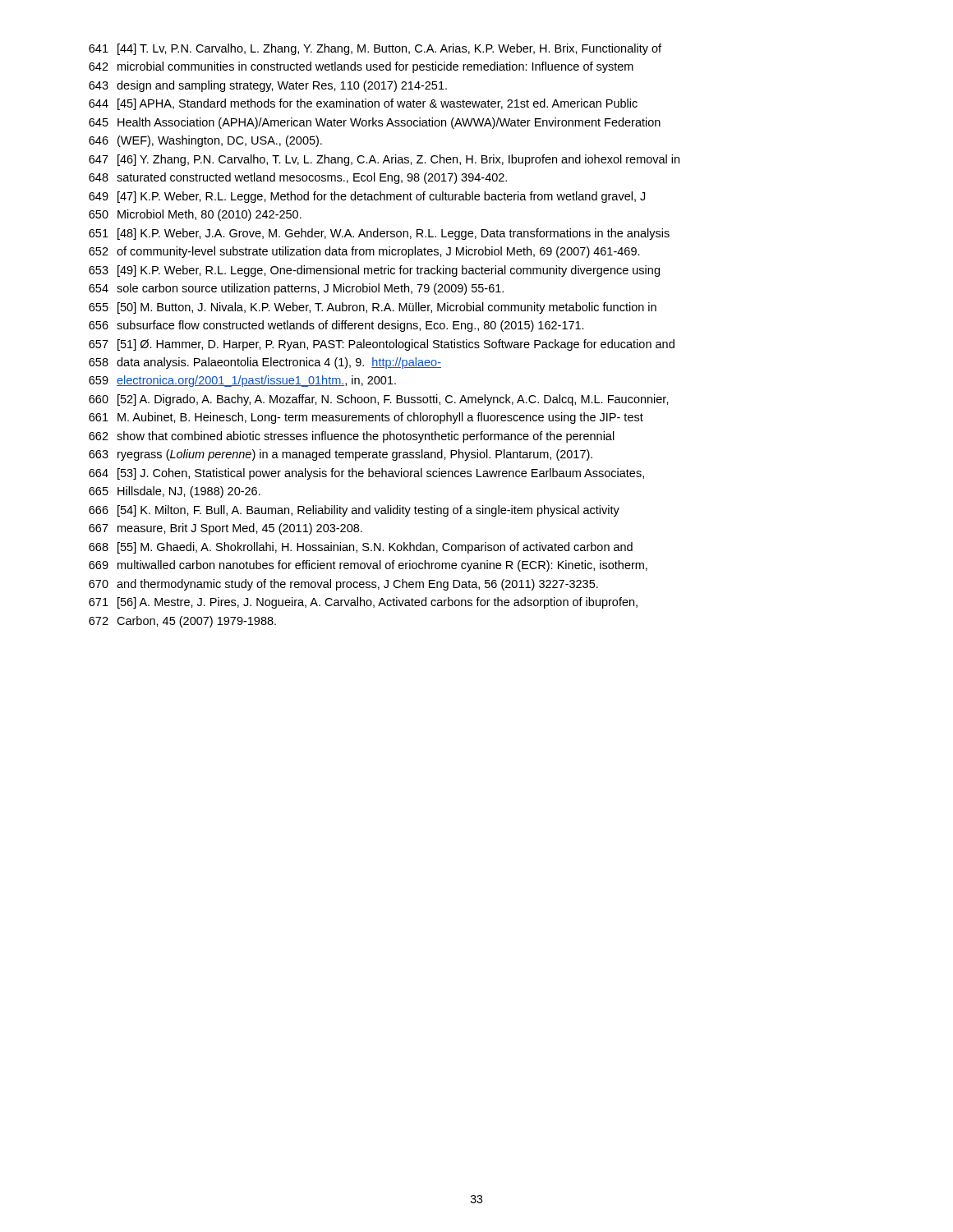This screenshot has width=953, height=1232.
Task: Where is the passage that starts "666 [54] K. Milton, F."?
Action: click(476, 510)
